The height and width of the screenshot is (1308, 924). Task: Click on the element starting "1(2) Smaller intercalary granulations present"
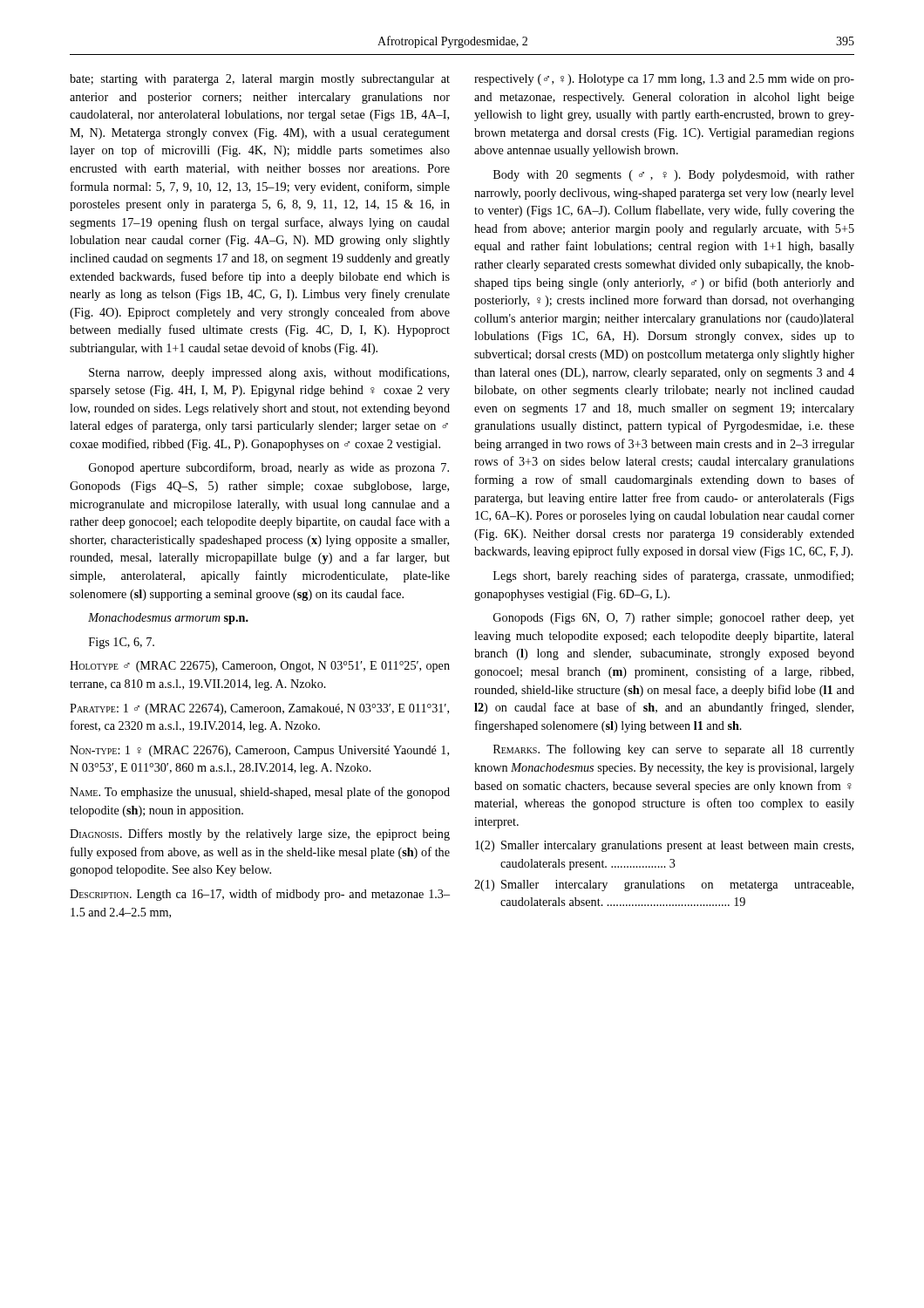pos(664,855)
